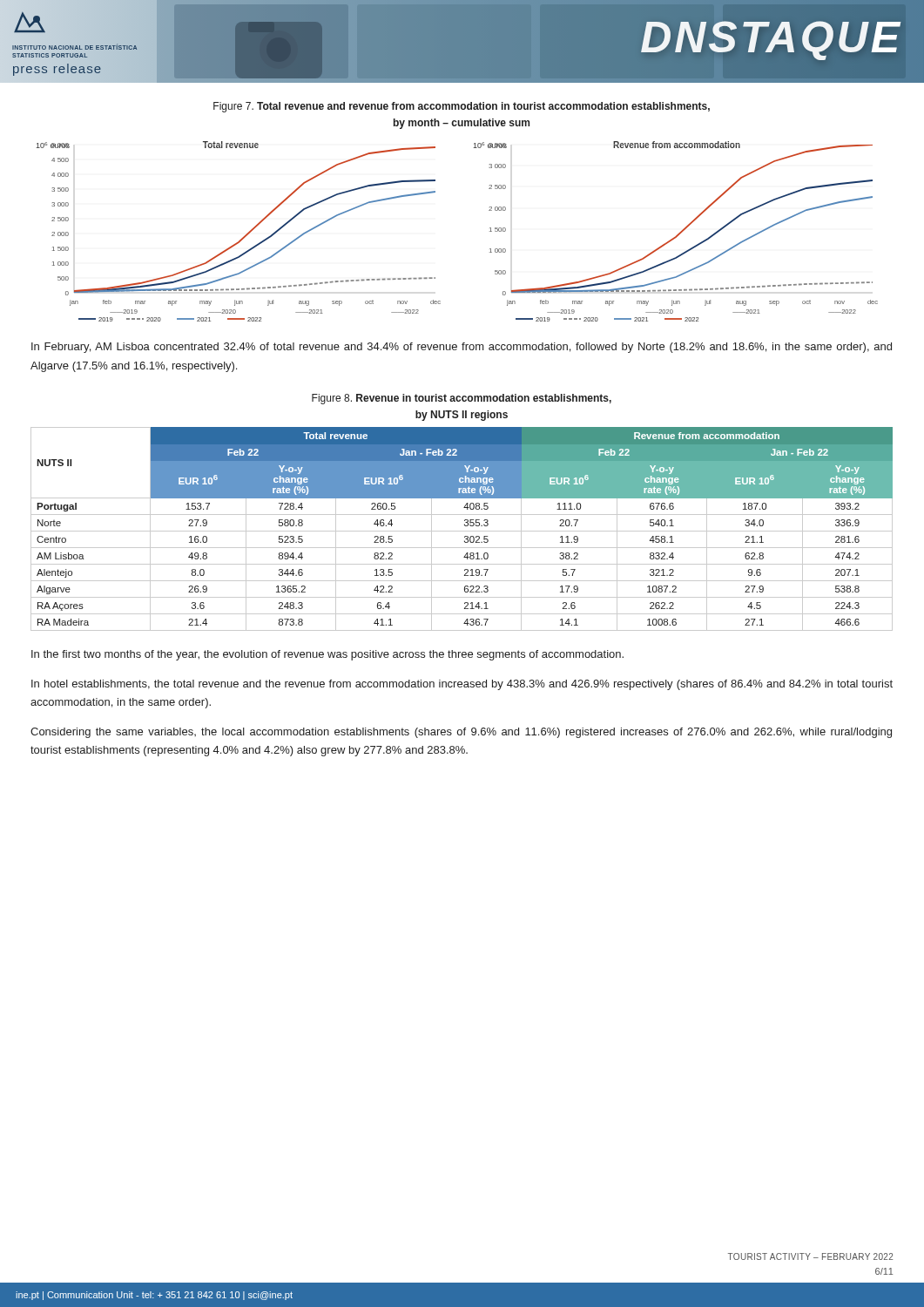Point to the block beginning "In the first two months of"

click(x=328, y=654)
